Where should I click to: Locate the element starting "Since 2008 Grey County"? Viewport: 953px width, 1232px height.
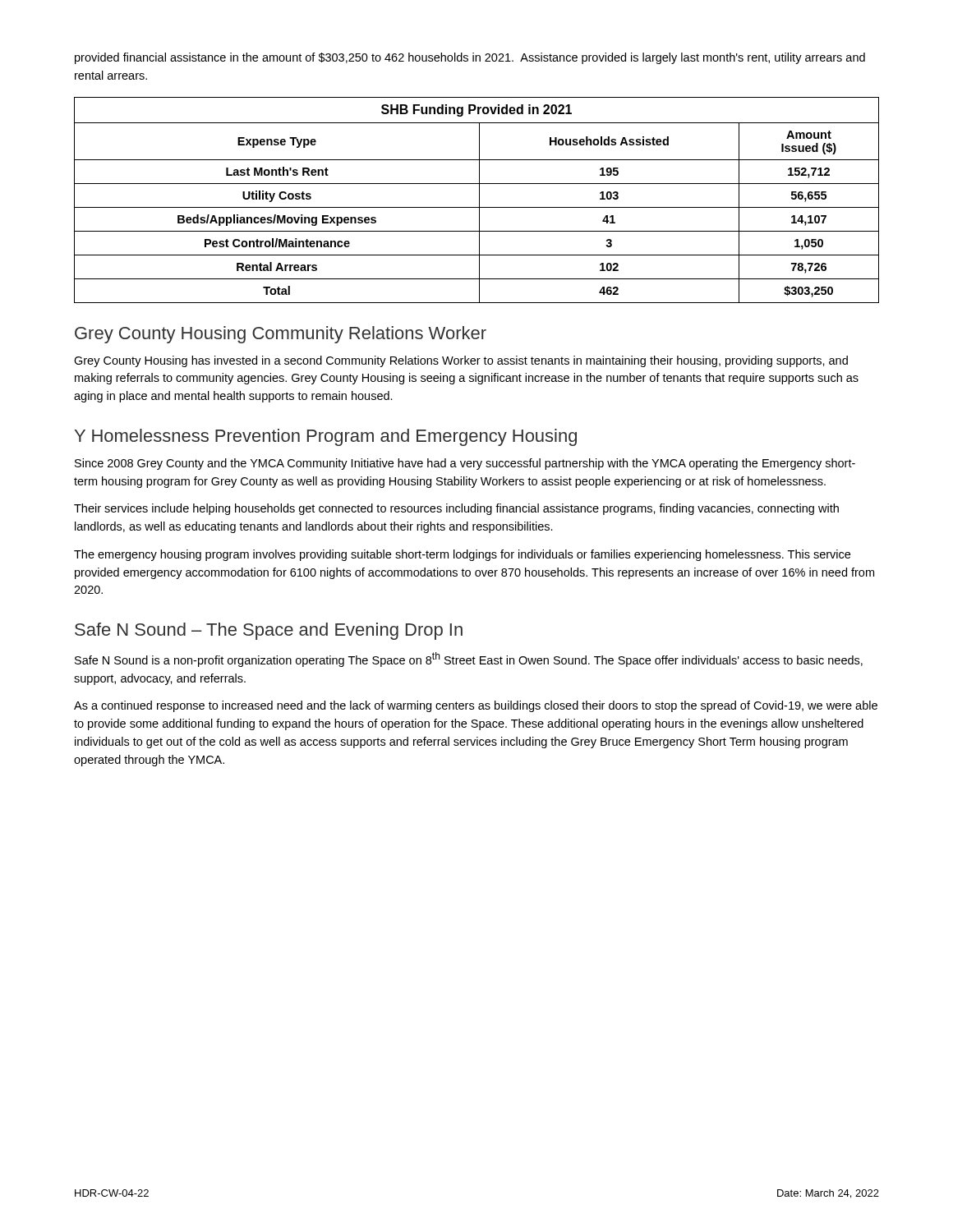point(465,472)
